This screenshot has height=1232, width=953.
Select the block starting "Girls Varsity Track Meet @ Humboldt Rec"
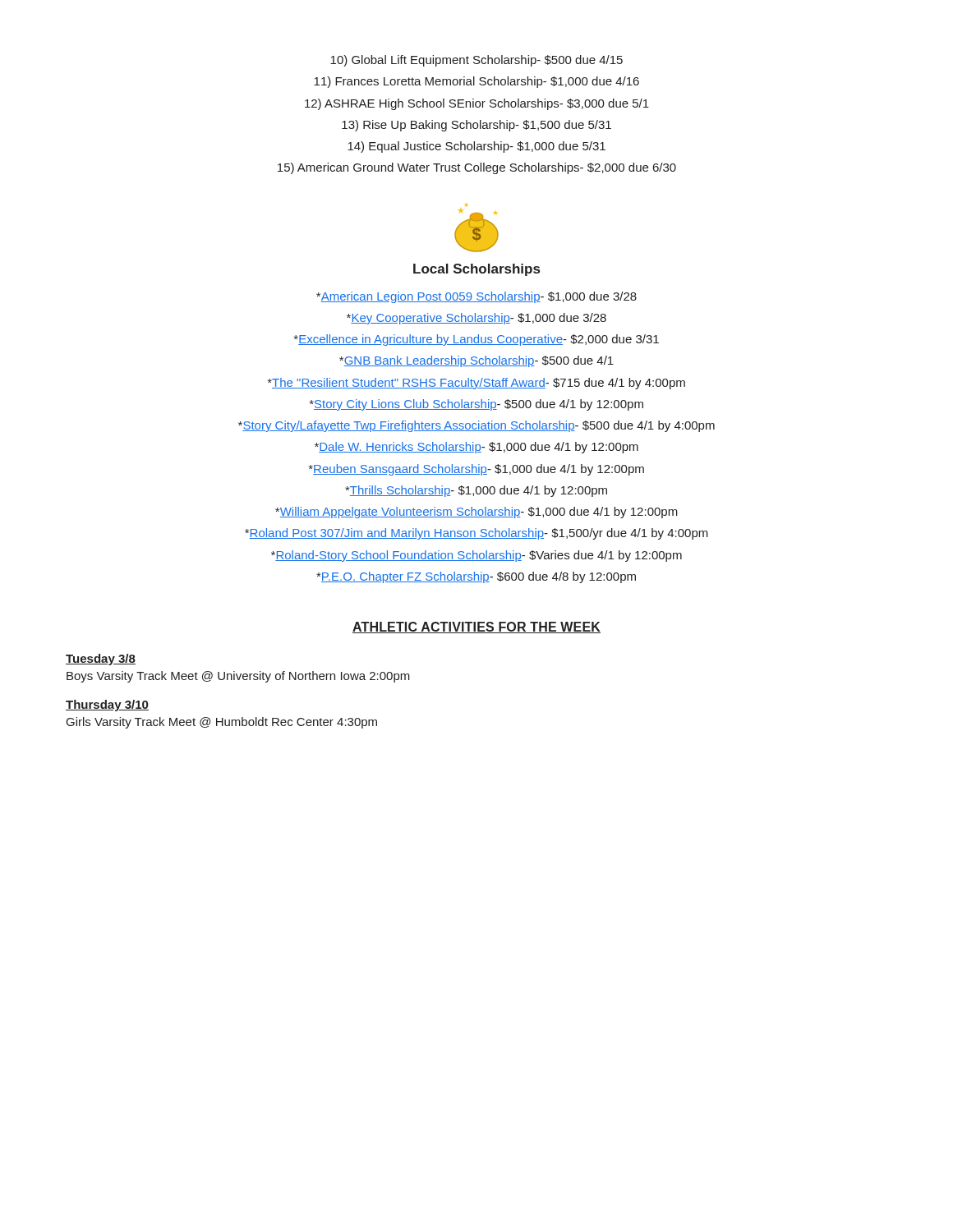(x=222, y=722)
